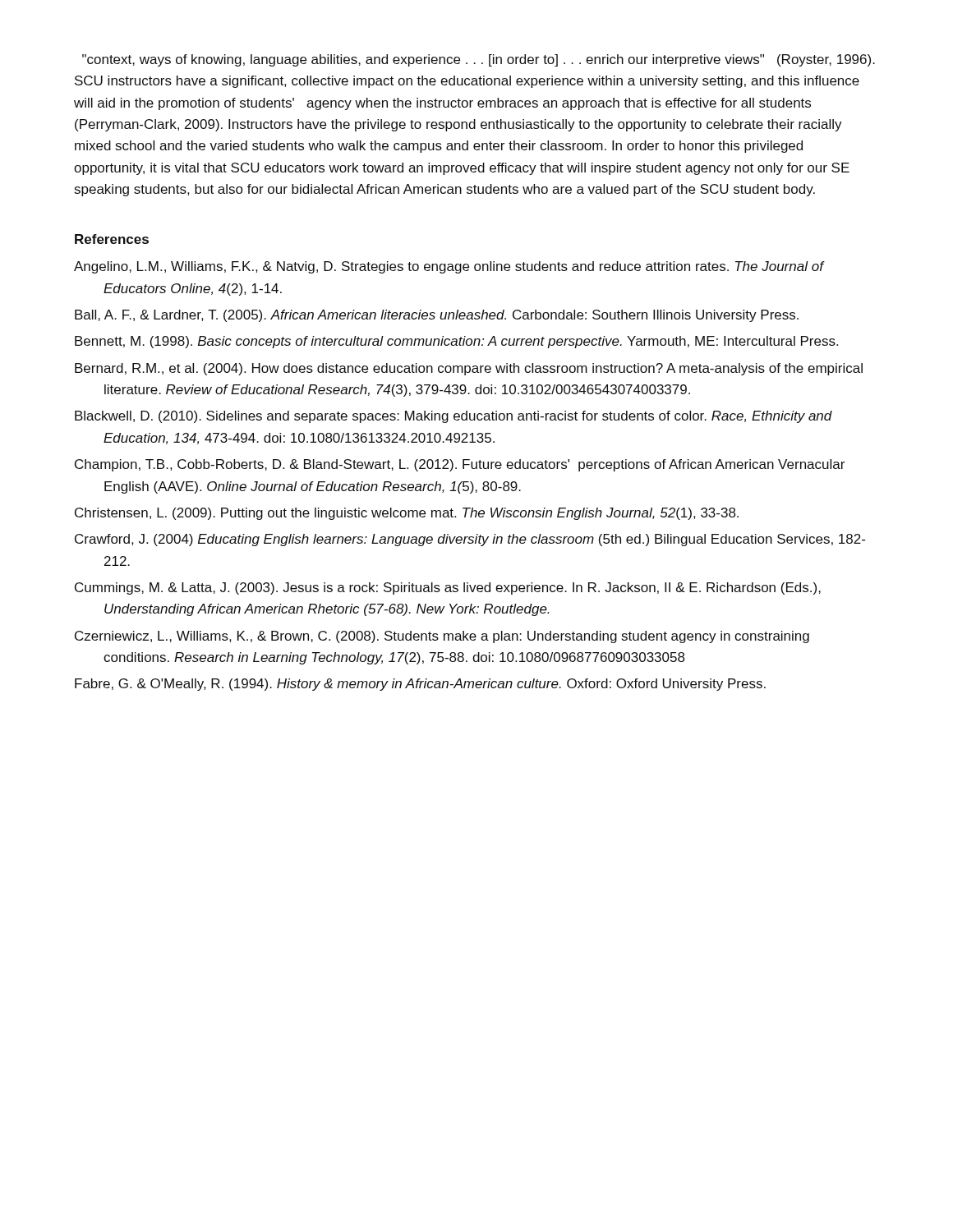Point to the block starting "Bernard, R.M., et al."
Screen dimensions: 1232x953
pos(469,379)
